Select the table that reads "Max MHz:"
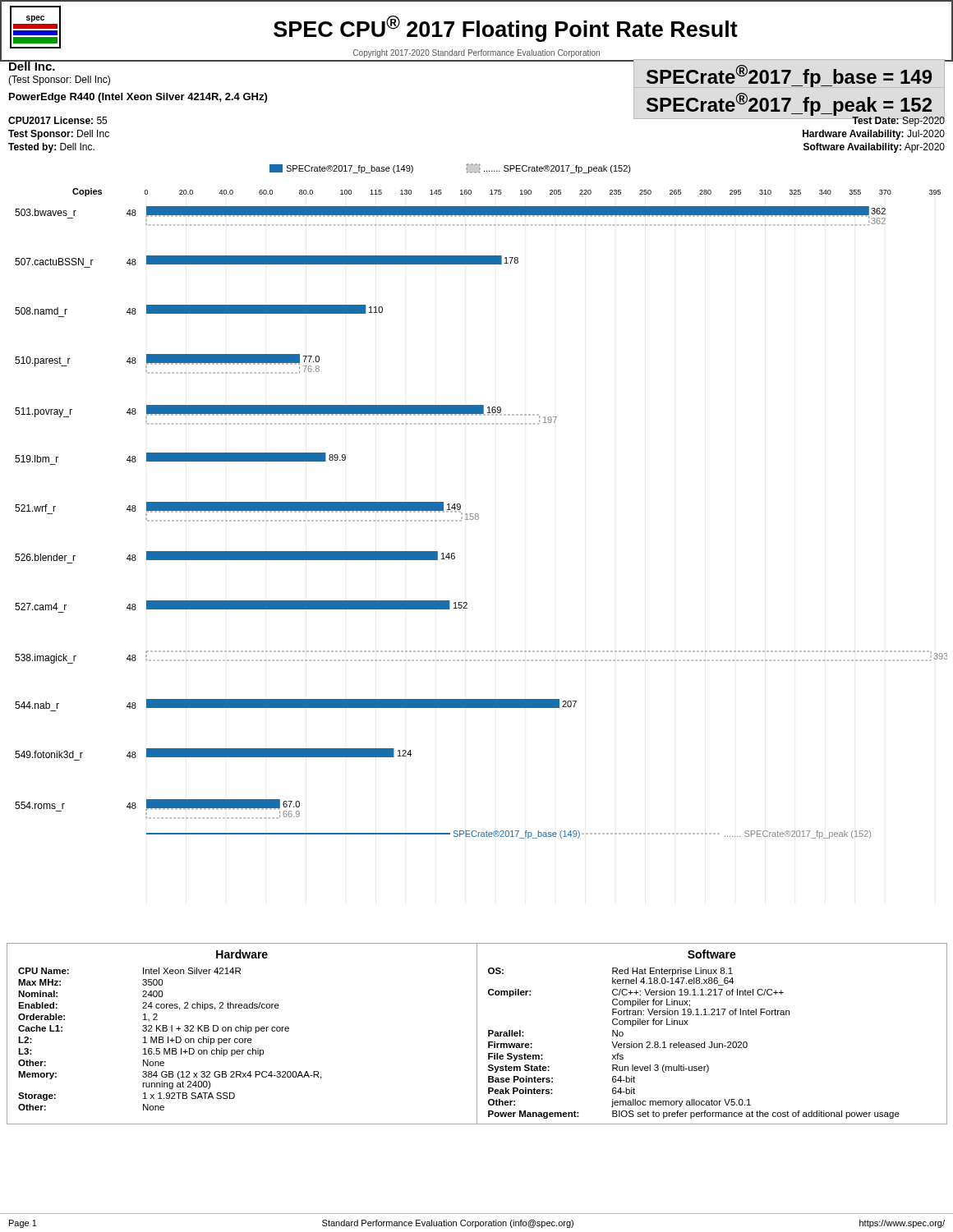This screenshot has height=1232, width=953. click(x=477, y=1034)
